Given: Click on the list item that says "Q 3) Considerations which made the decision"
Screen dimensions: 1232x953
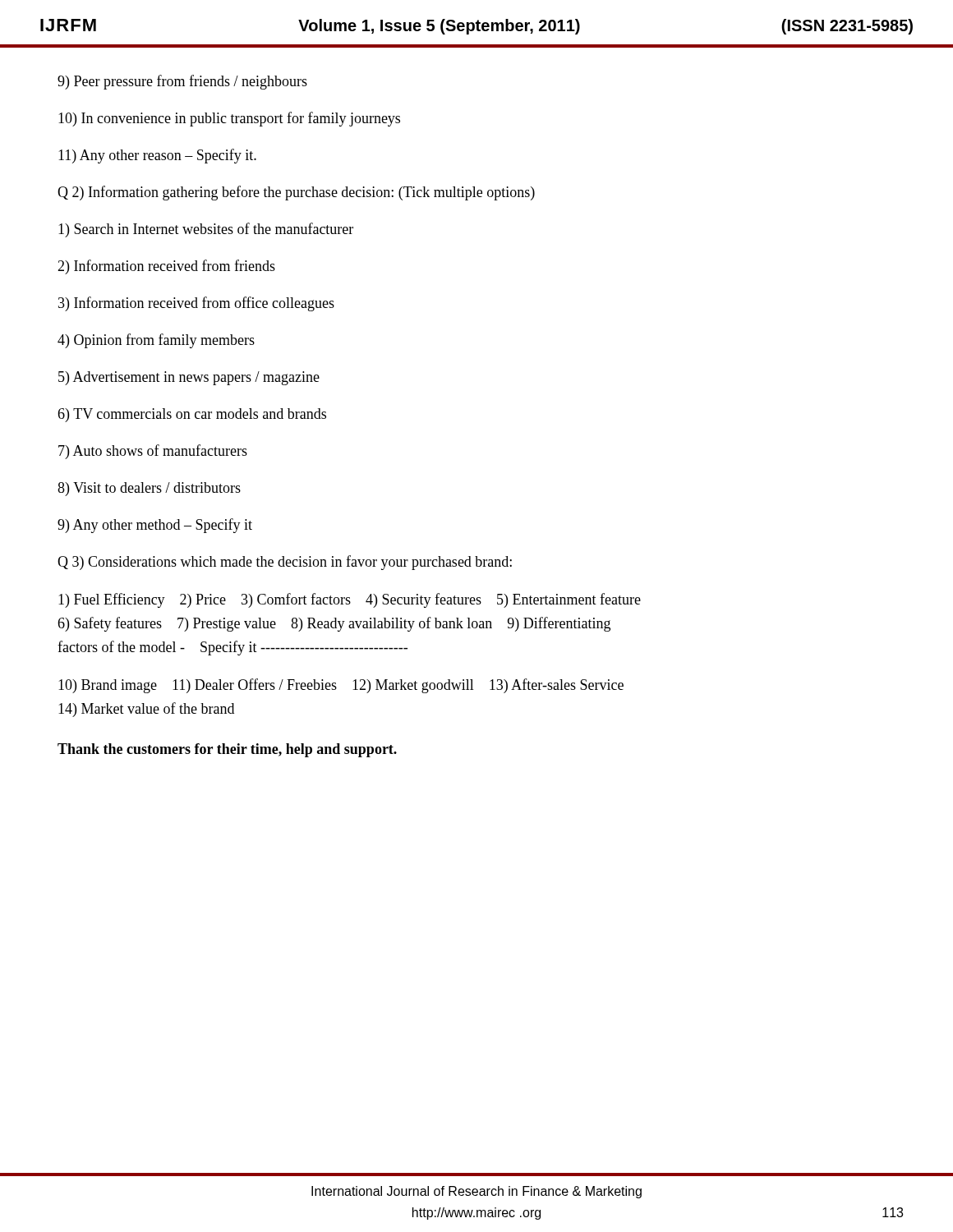Looking at the screenshot, I should 285,562.
